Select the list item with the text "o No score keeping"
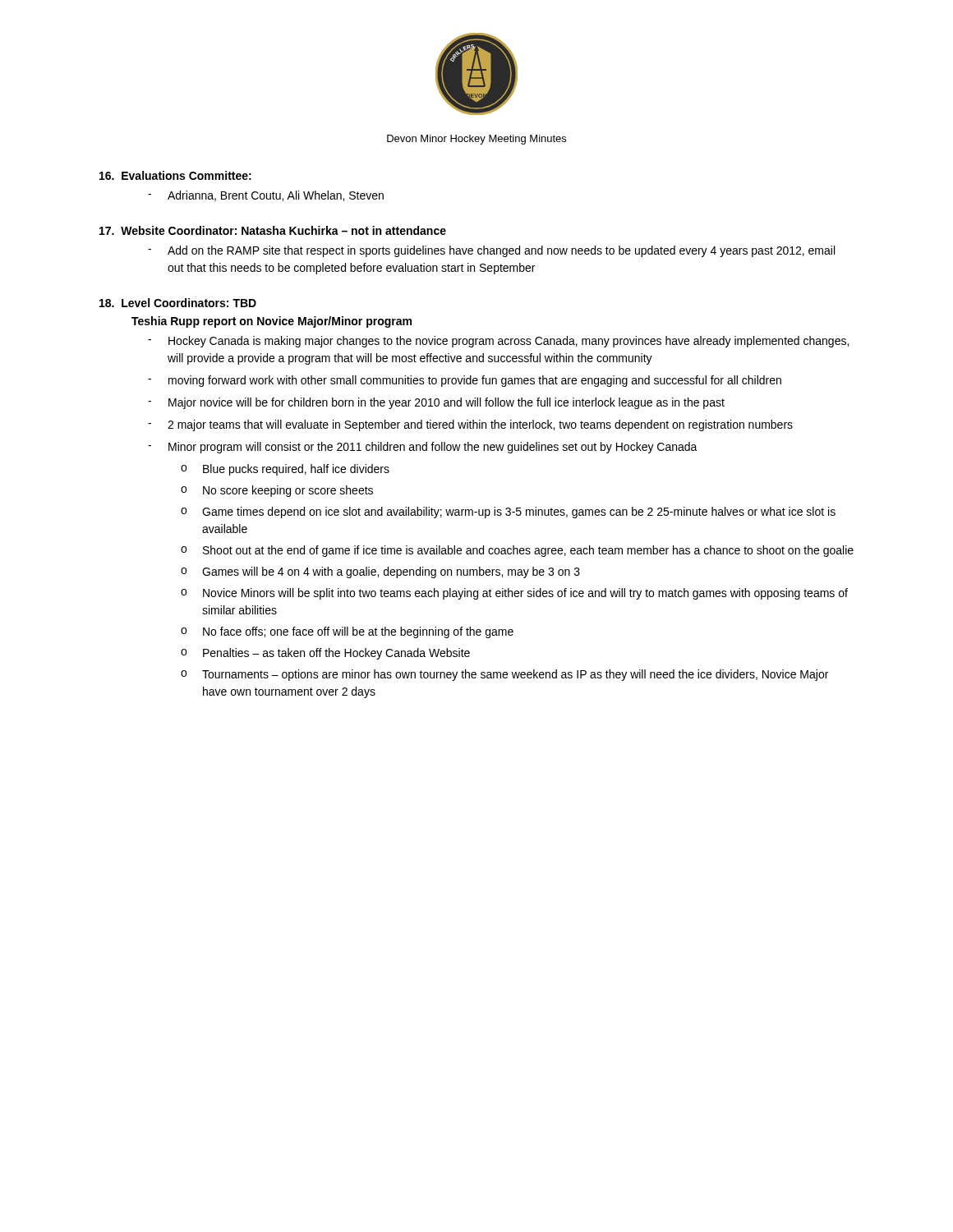The height and width of the screenshot is (1232, 953). tap(277, 491)
